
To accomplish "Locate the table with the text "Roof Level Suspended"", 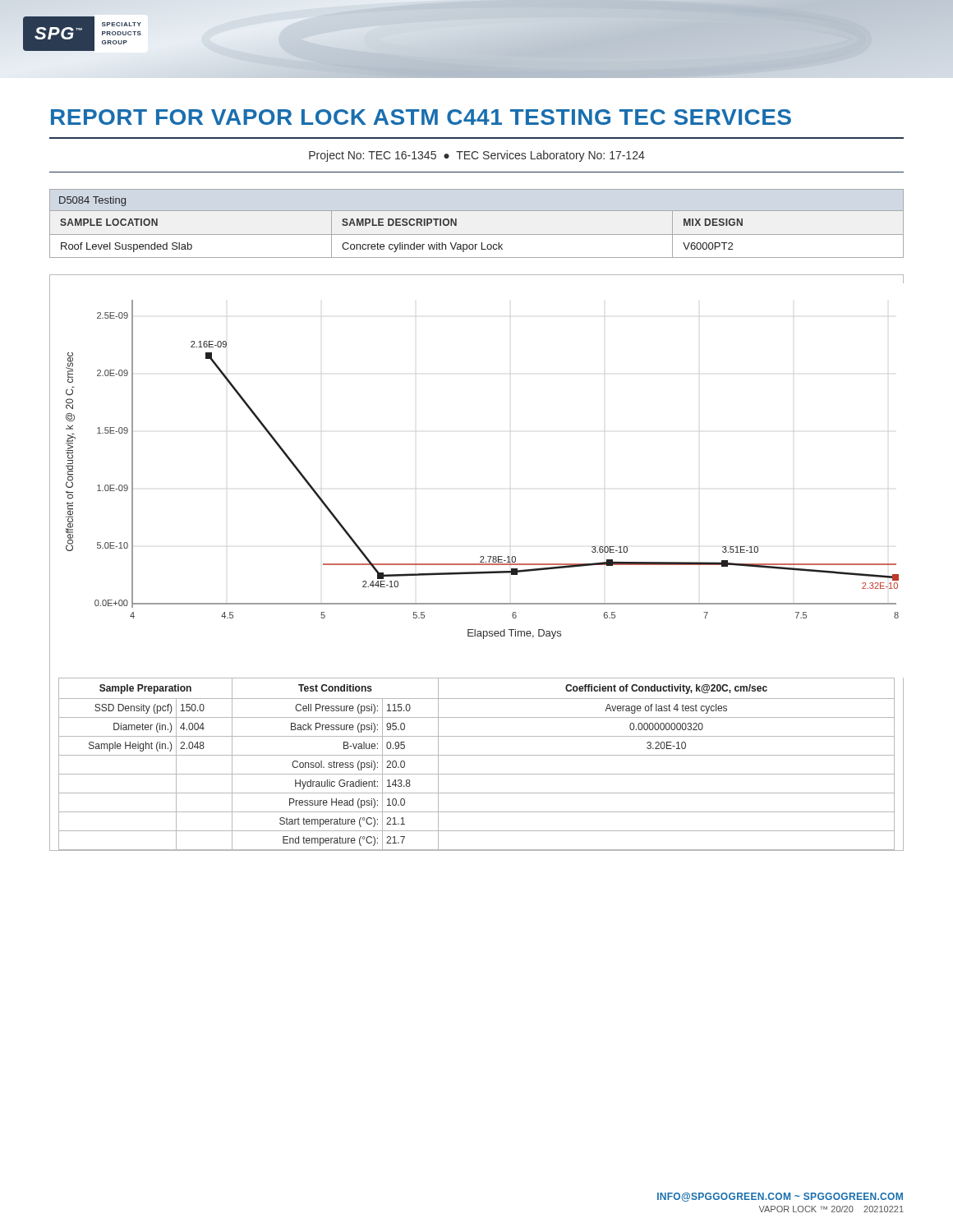I will click(x=476, y=223).
